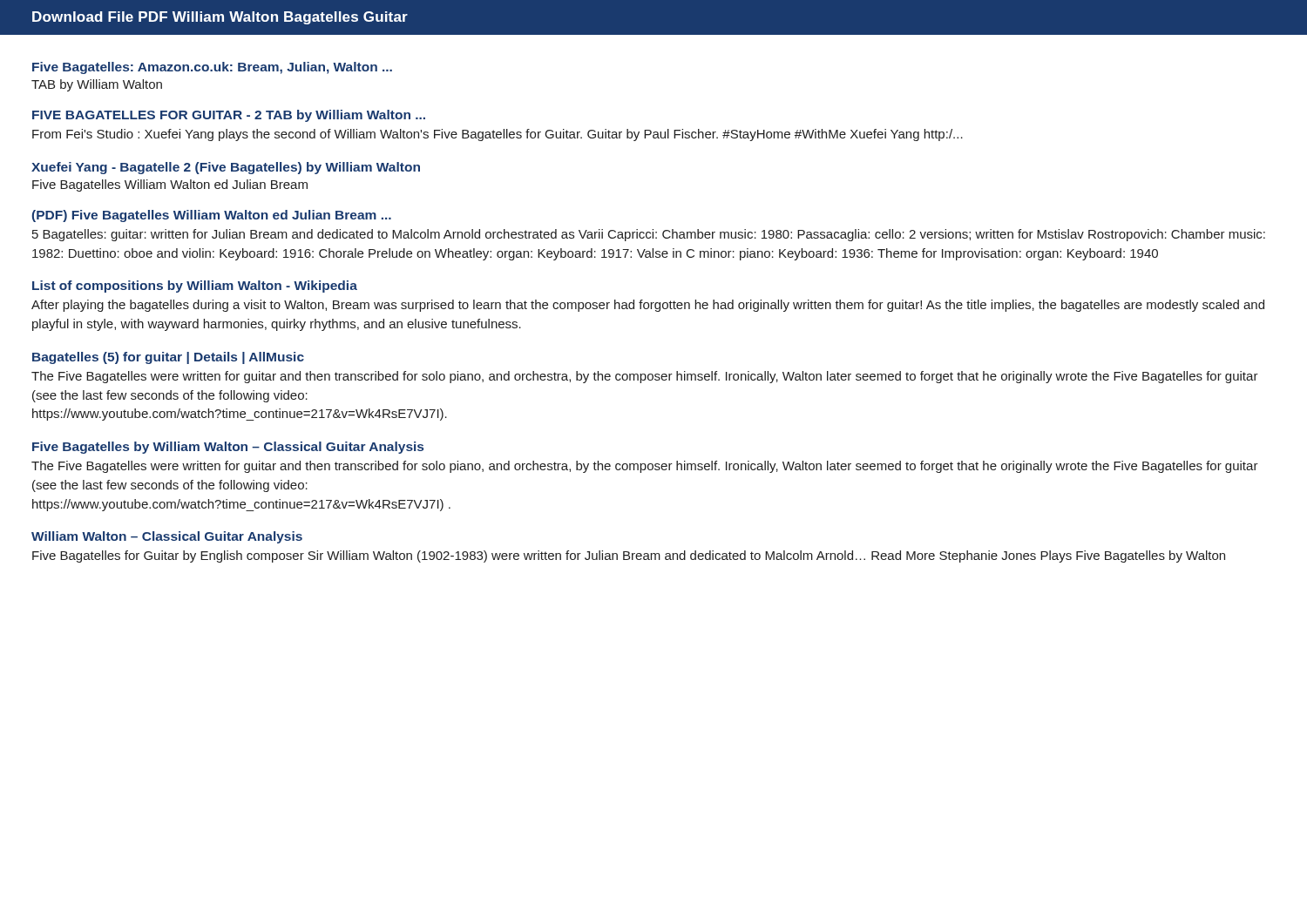
Task: Find the text block that says "5 Bagatelles: guitar:"
Action: click(649, 243)
